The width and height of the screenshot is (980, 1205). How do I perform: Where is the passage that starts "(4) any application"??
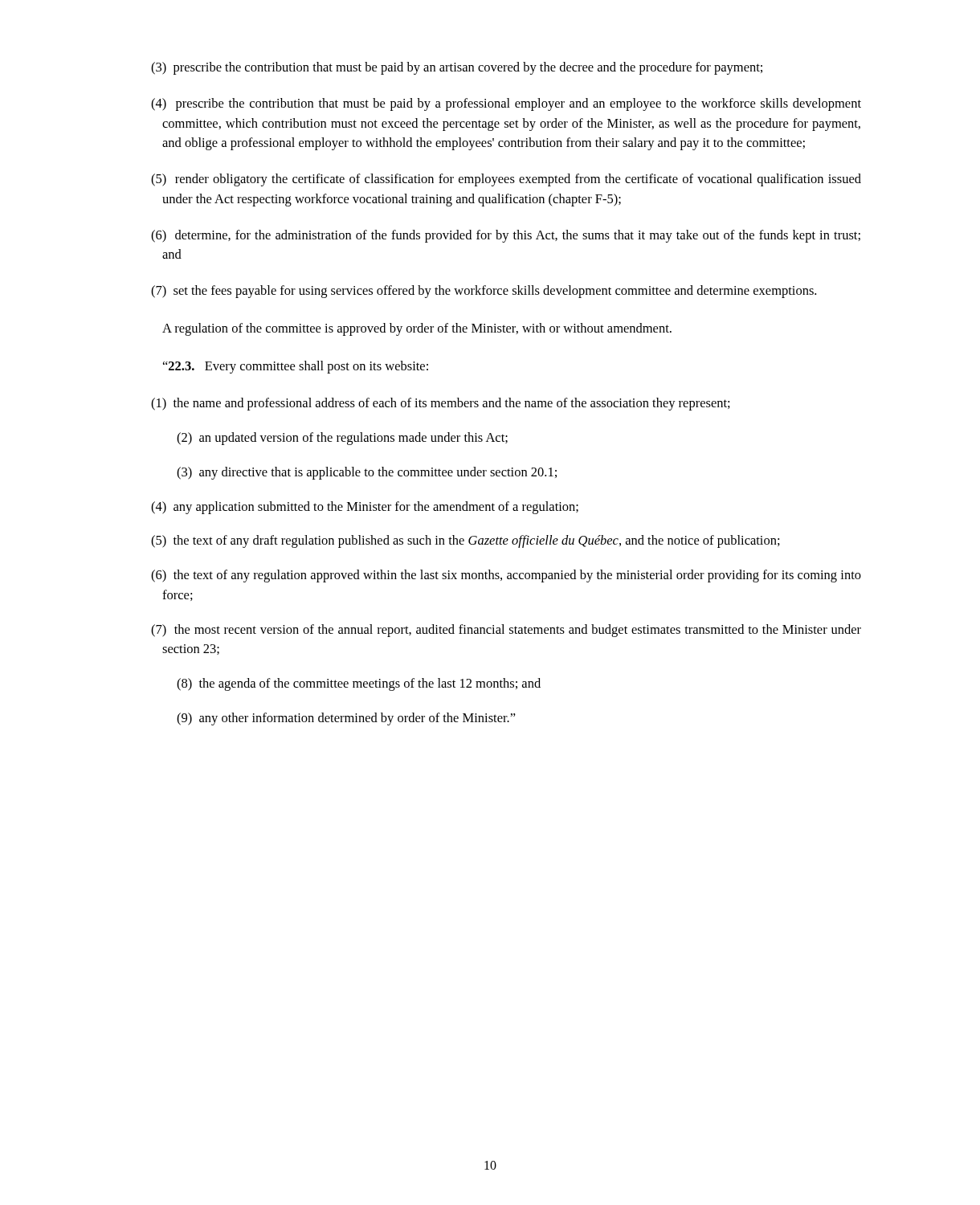click(365, 506)
